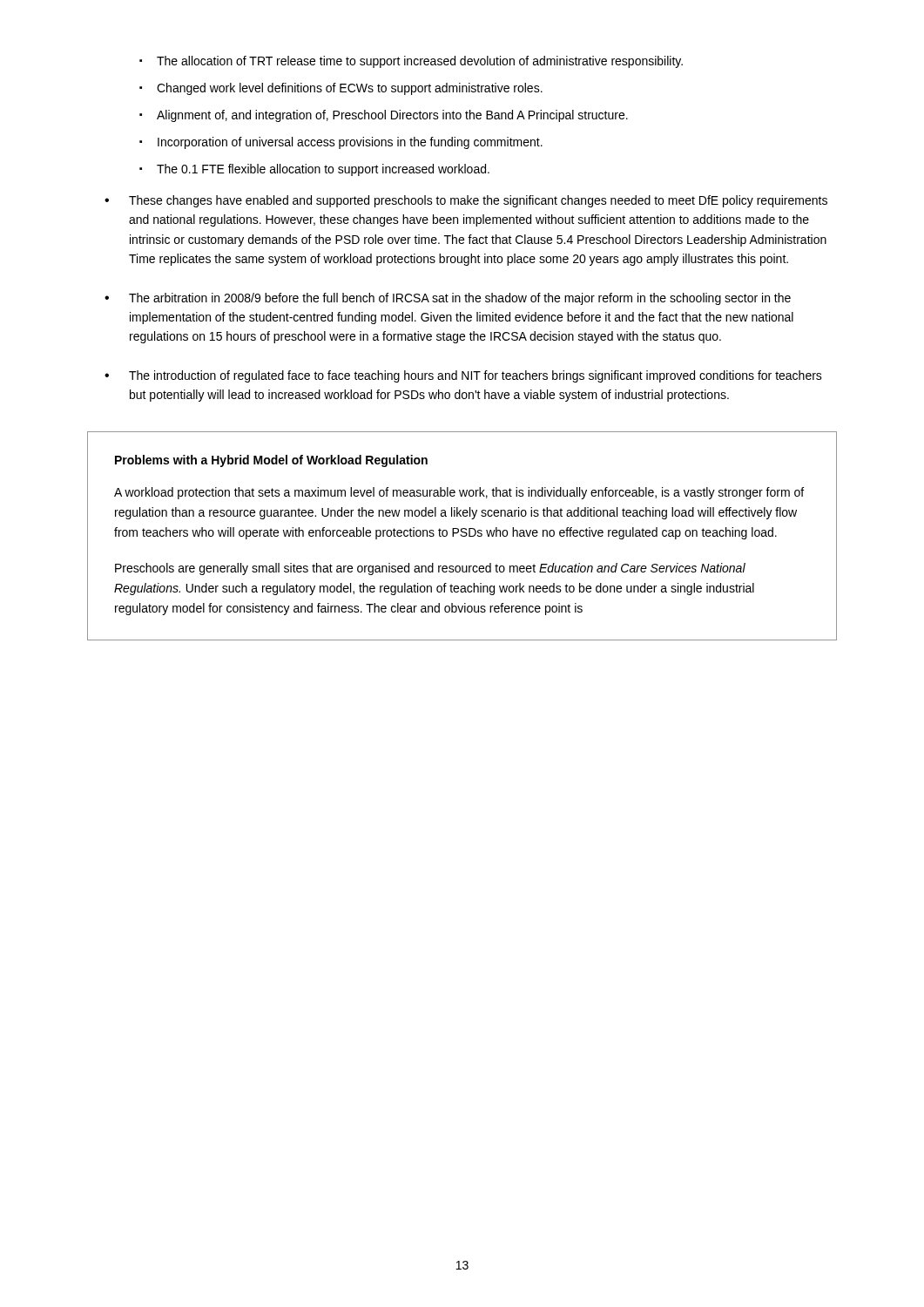Click on the text block starting "The 0.1 FTE flexible allocation to"
This screenshot has width=924, height=1307.
(x=488, y=170)
